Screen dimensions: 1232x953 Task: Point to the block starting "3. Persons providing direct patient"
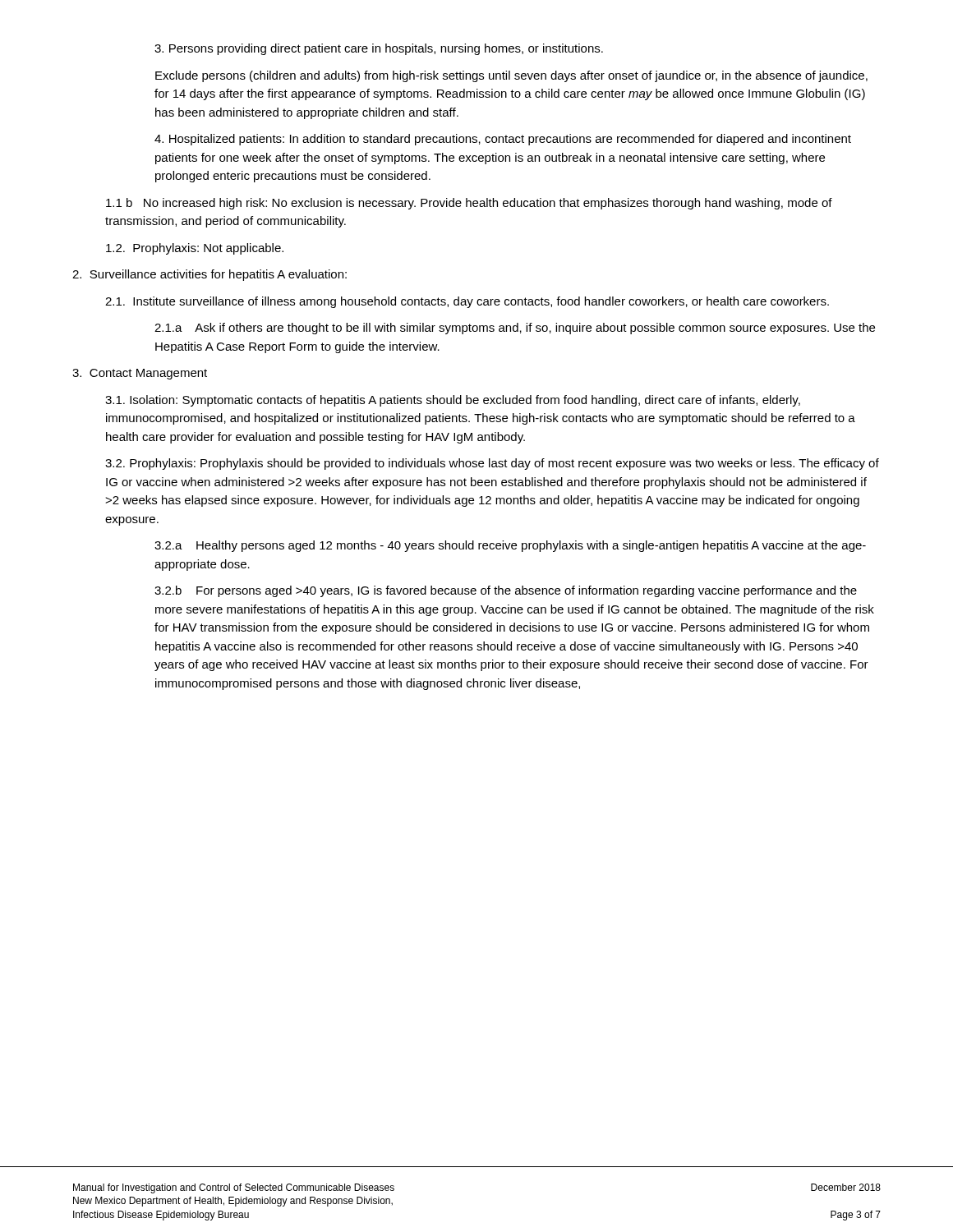pos(518,49)
